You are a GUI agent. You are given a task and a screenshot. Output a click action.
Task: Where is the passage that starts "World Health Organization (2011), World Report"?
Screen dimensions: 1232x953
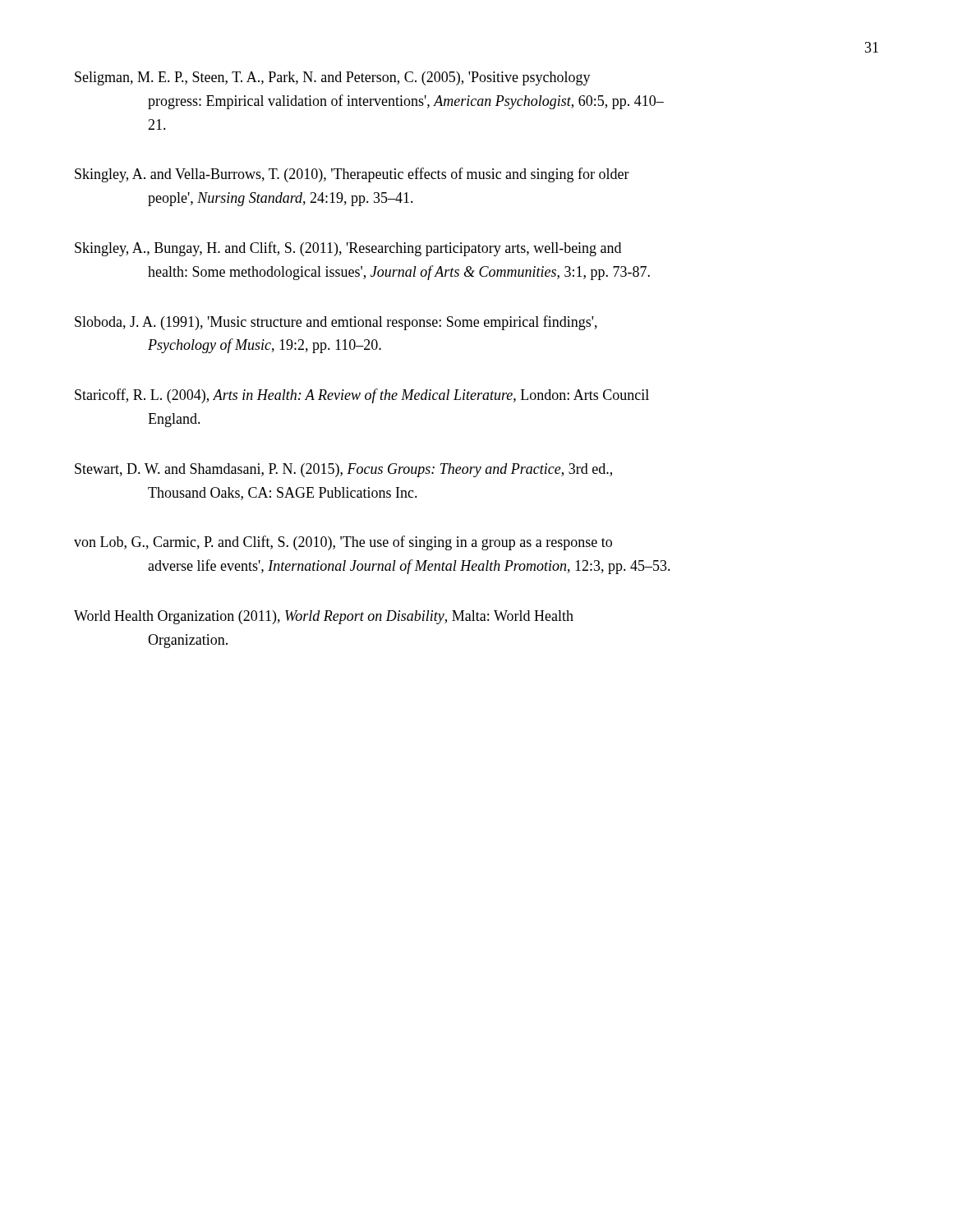coord(476,628)
